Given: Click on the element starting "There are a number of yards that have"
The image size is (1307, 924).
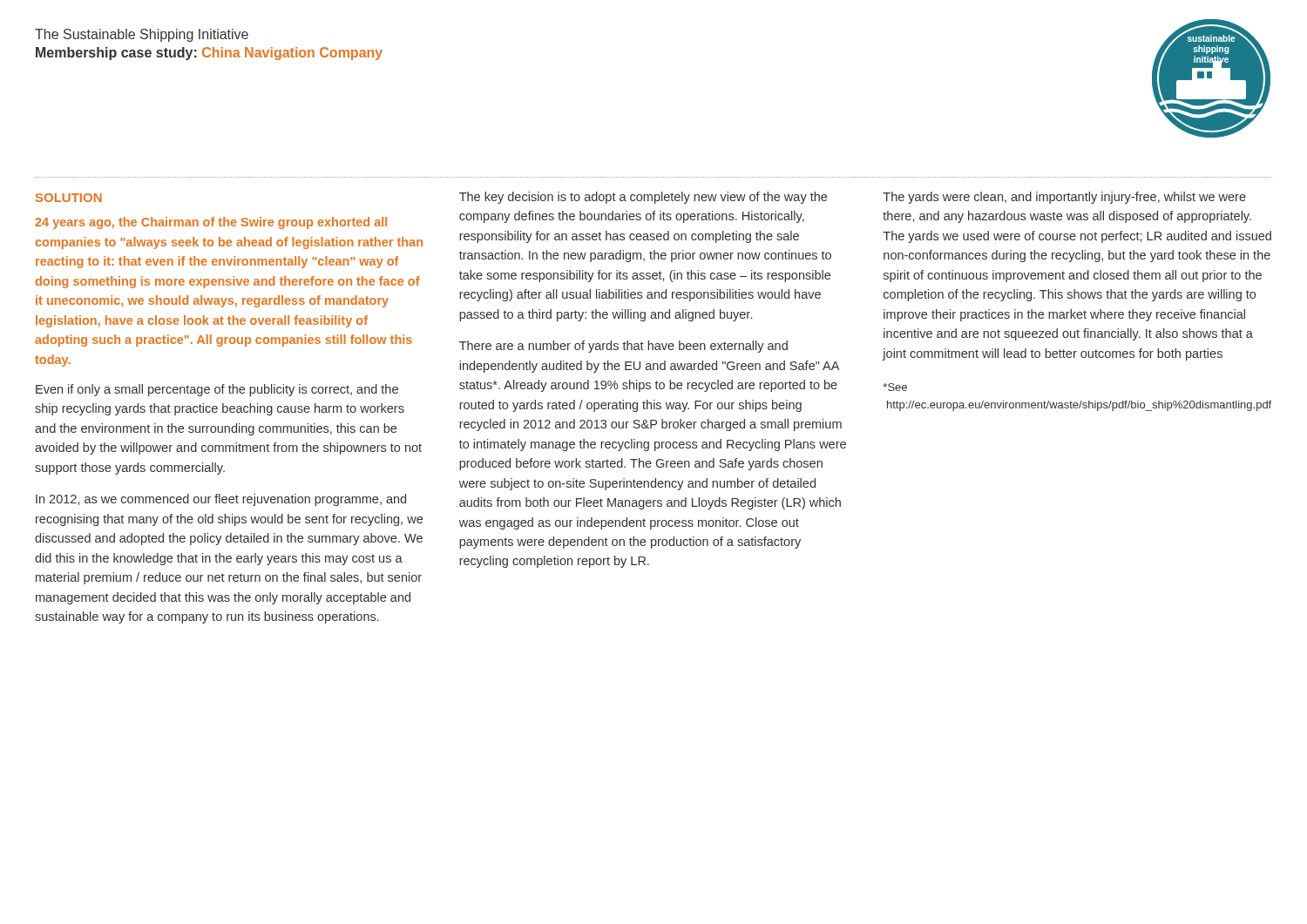Looking at the screenshot, I should tap(654, 454).
